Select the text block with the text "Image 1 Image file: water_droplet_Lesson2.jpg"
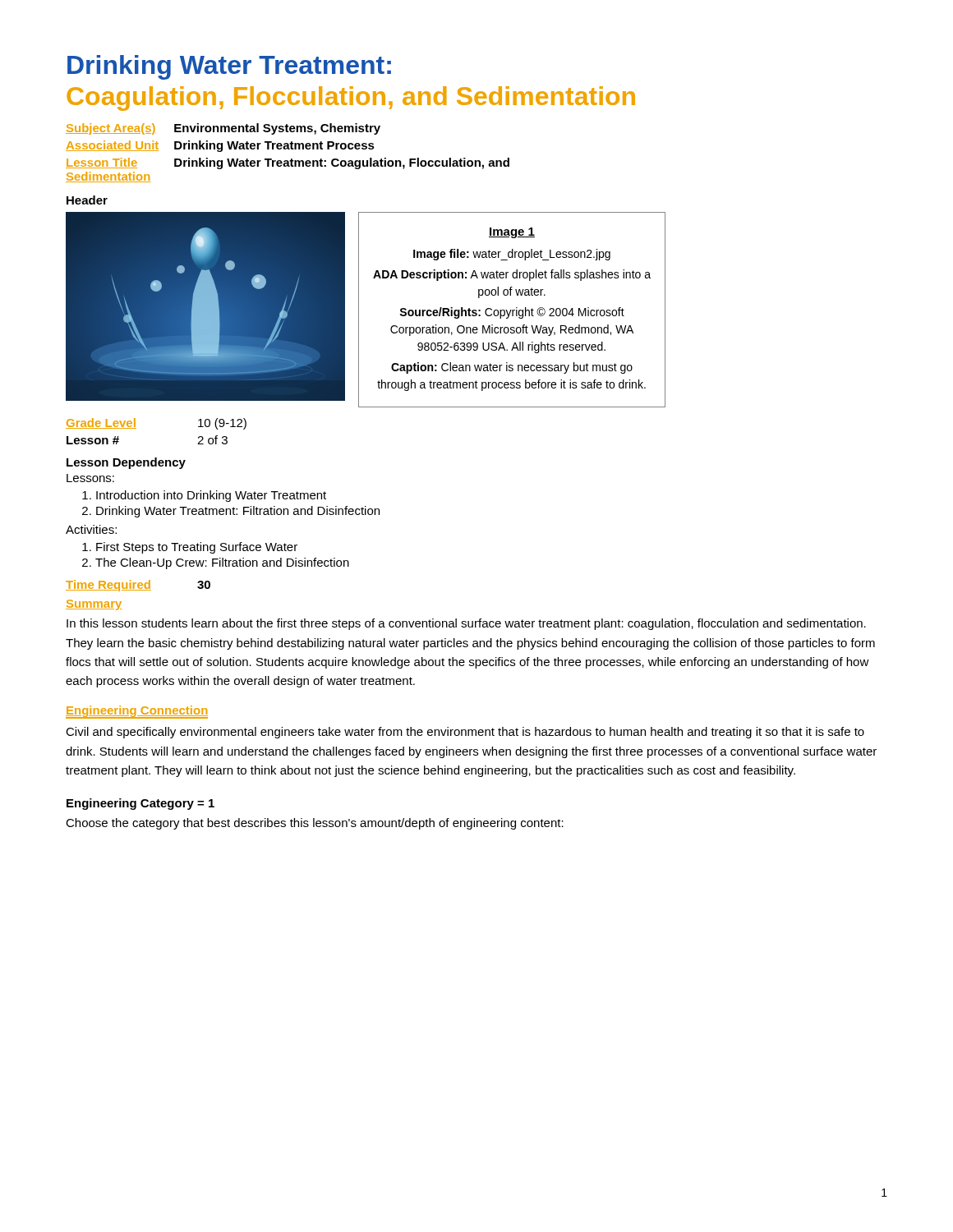Viewport: 953px width, 1232px height. pos(512,308)
